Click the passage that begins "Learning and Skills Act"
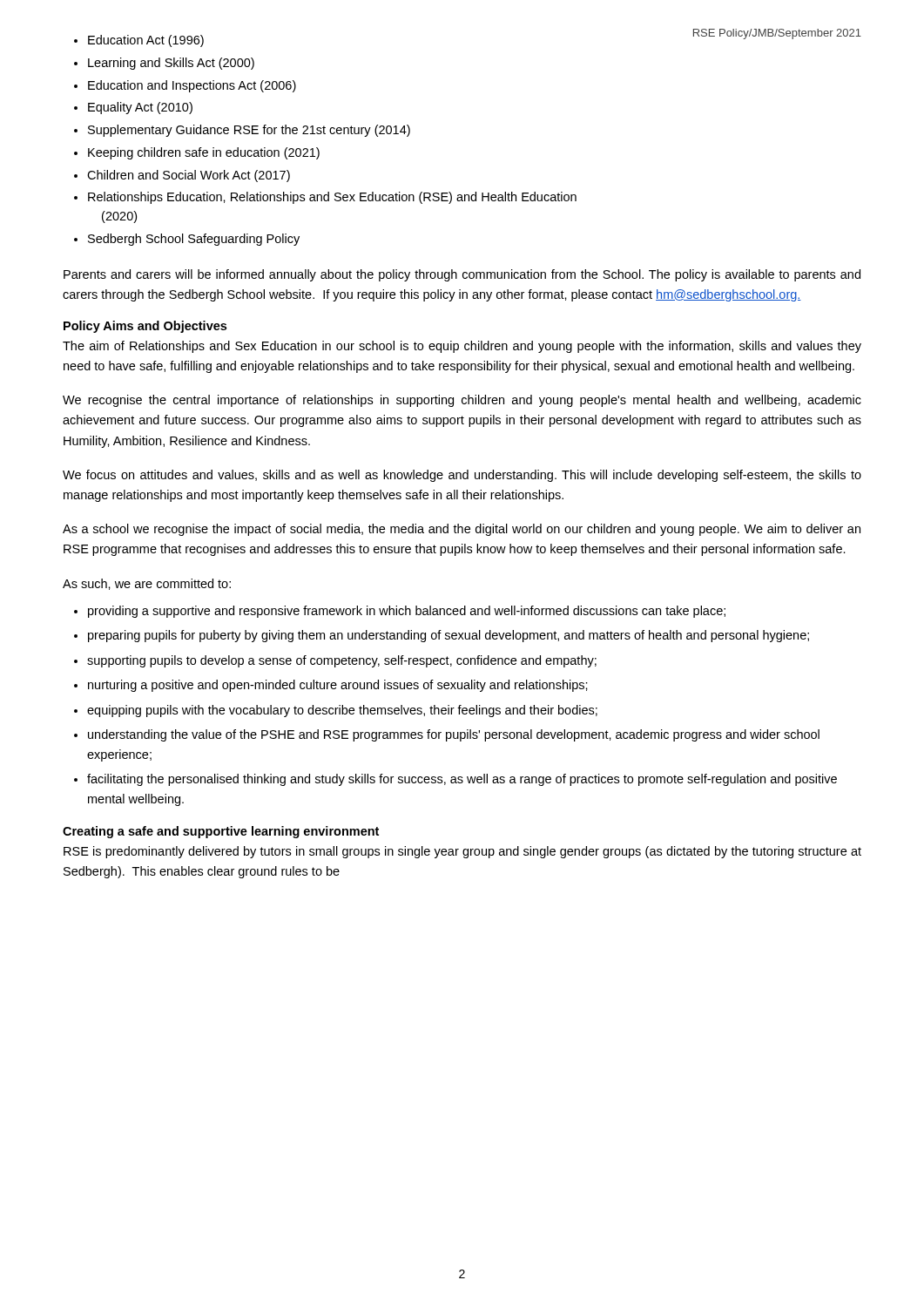The height and width of the screenshot is (1307, 924). 171,63
